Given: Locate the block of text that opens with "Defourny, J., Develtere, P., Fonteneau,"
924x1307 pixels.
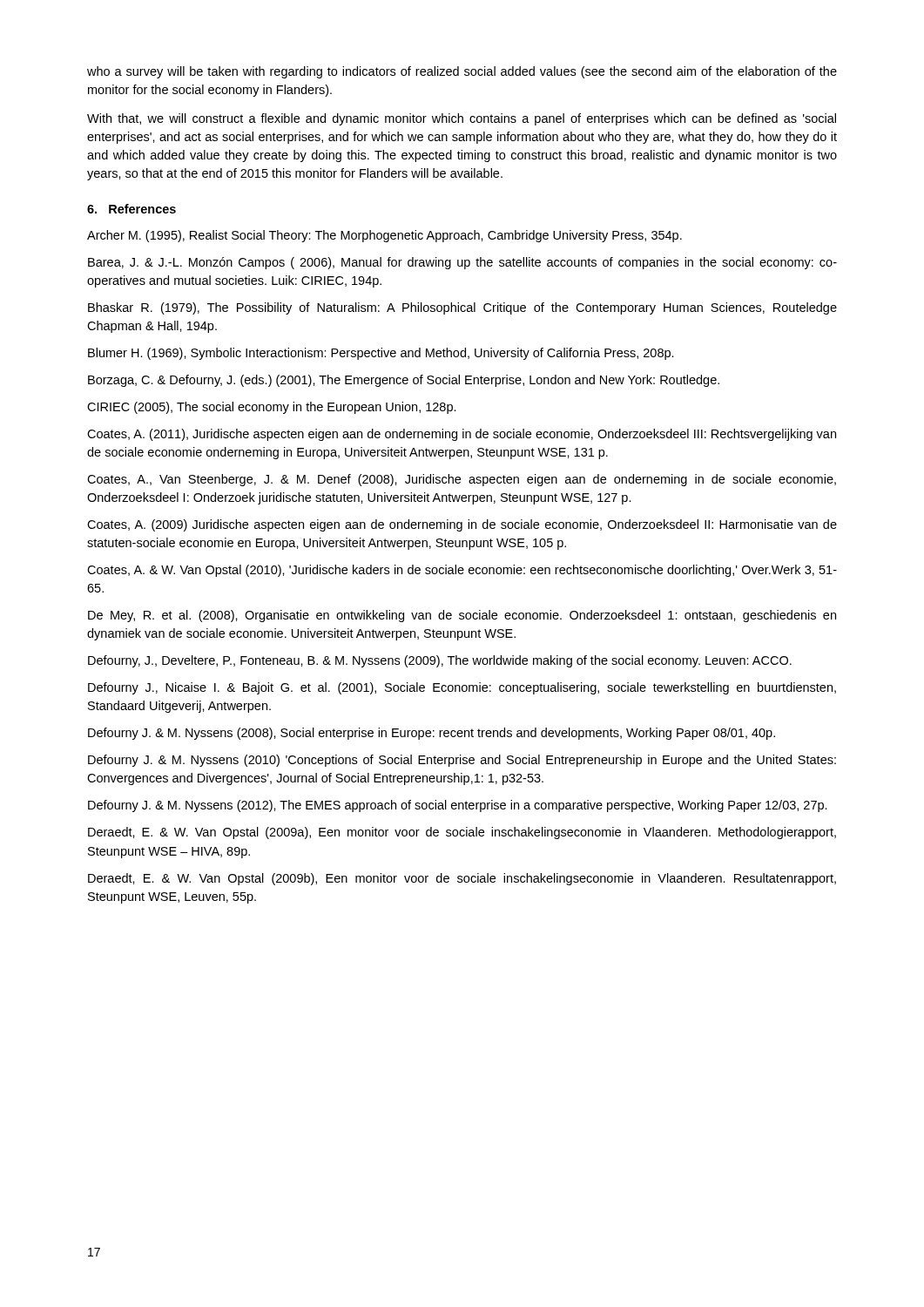Looking at the screenshot, I should point(440,661).
